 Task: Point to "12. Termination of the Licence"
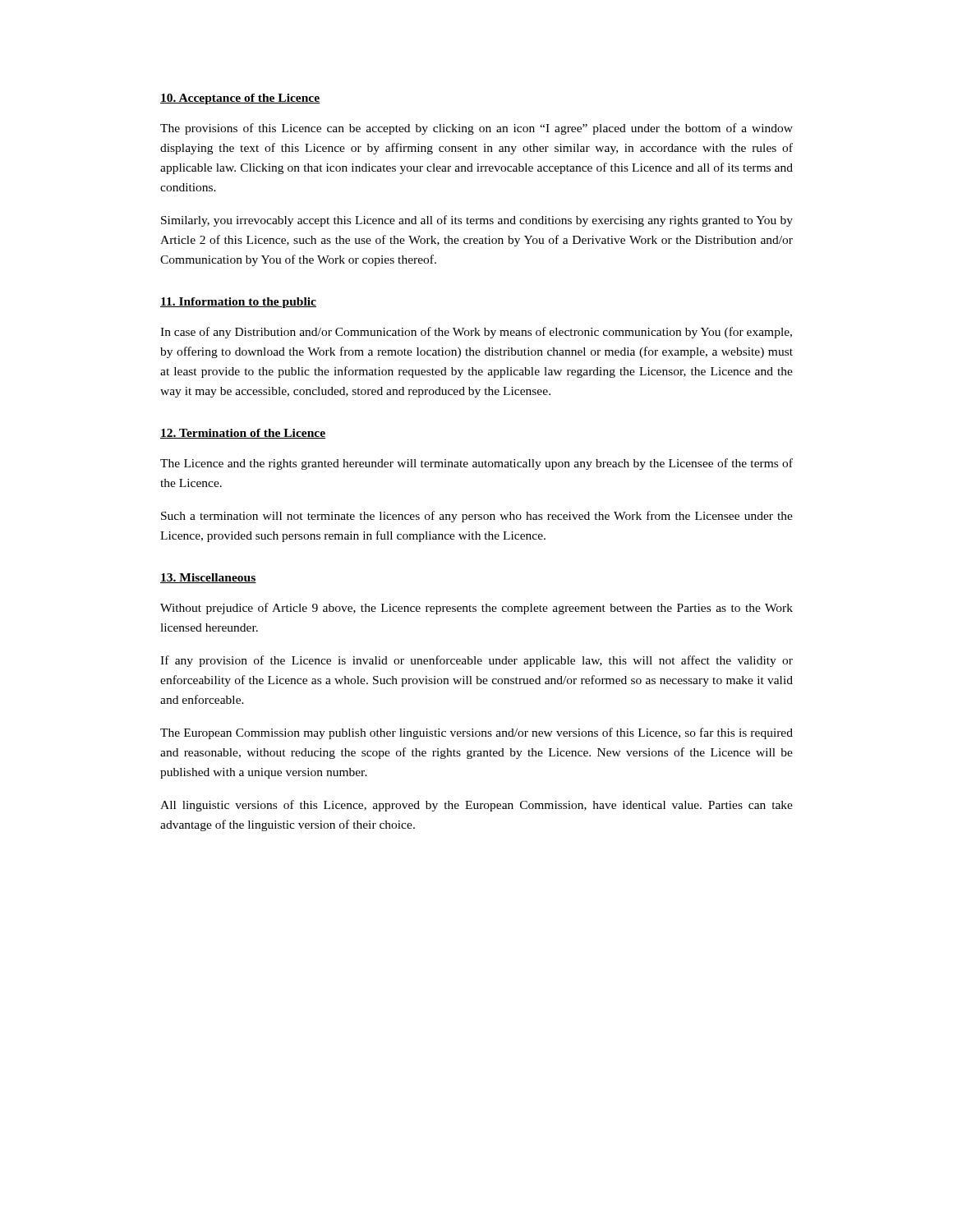(x=243, y=433)
